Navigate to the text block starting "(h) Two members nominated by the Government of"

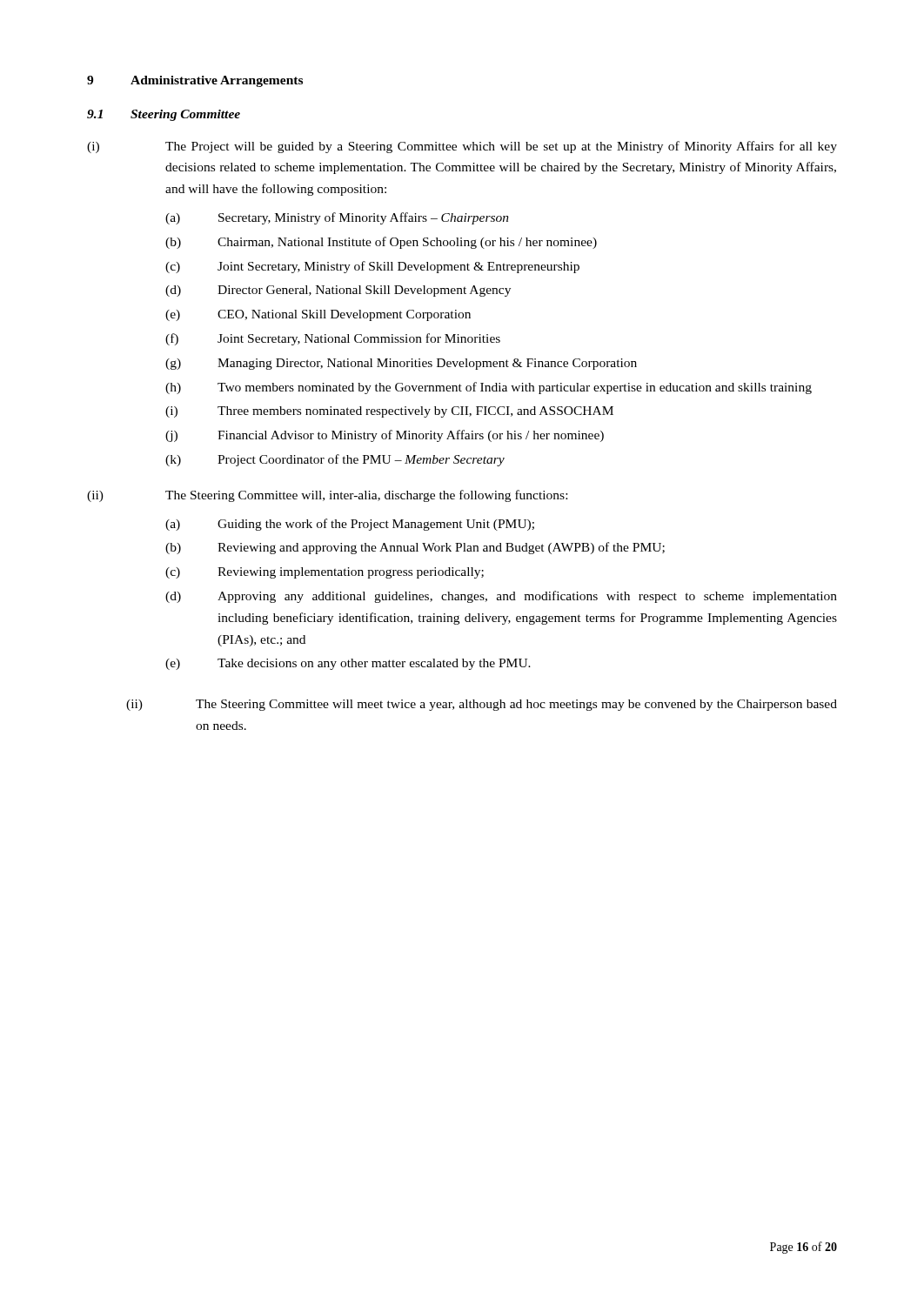(x=501, y=387)
